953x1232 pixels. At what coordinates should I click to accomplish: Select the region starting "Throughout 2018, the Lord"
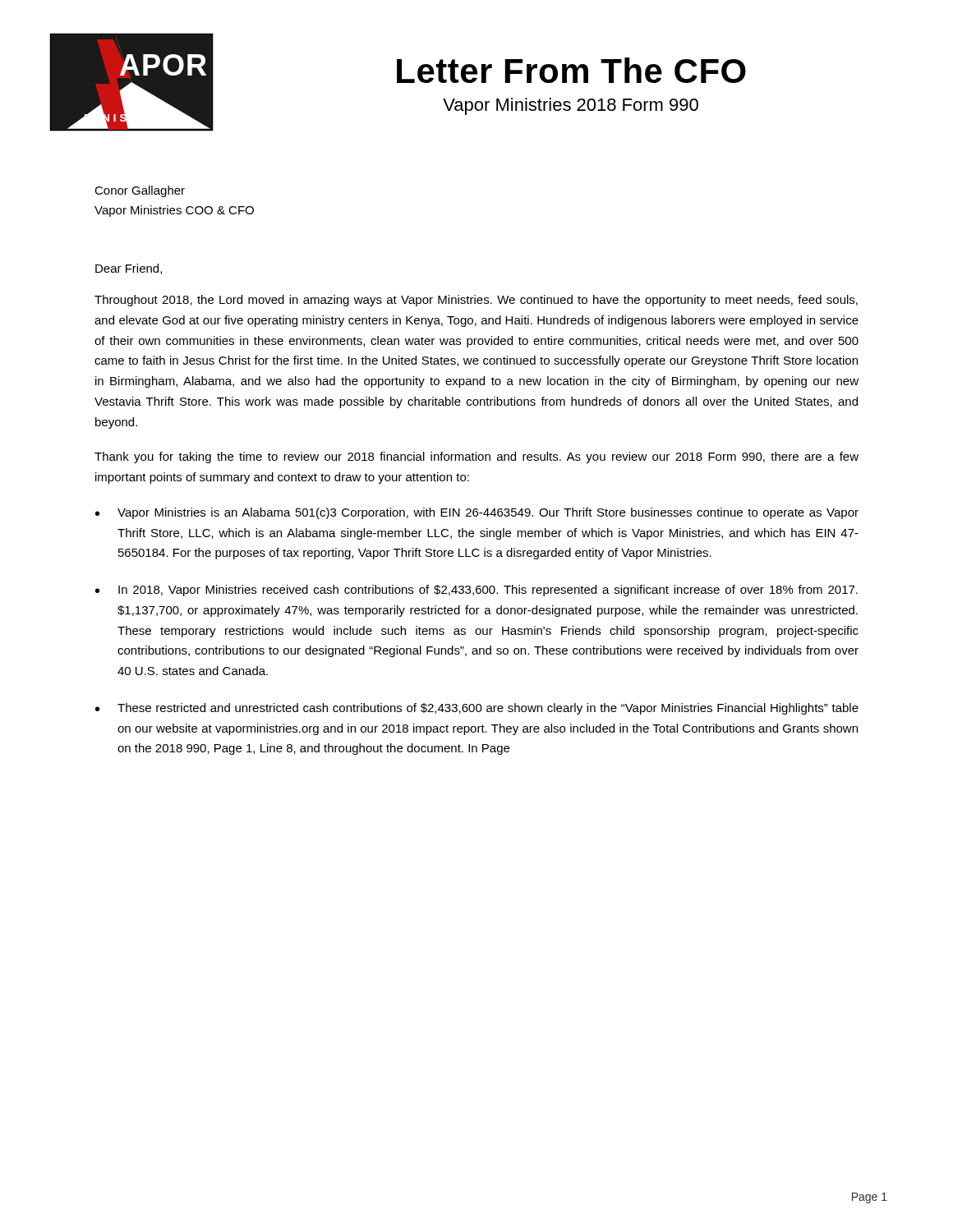[476, 360]
